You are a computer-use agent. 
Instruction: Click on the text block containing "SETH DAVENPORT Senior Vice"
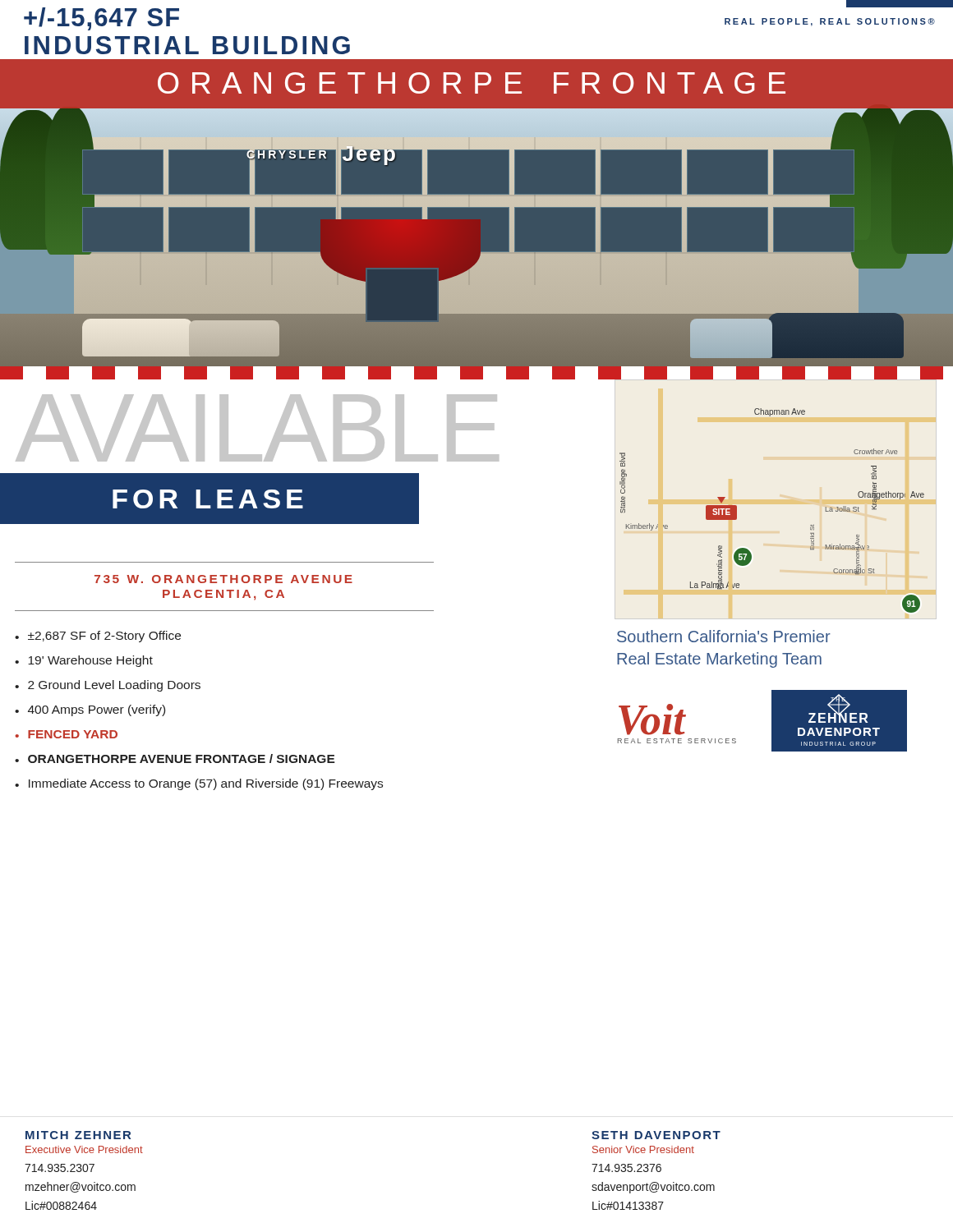656,1135
